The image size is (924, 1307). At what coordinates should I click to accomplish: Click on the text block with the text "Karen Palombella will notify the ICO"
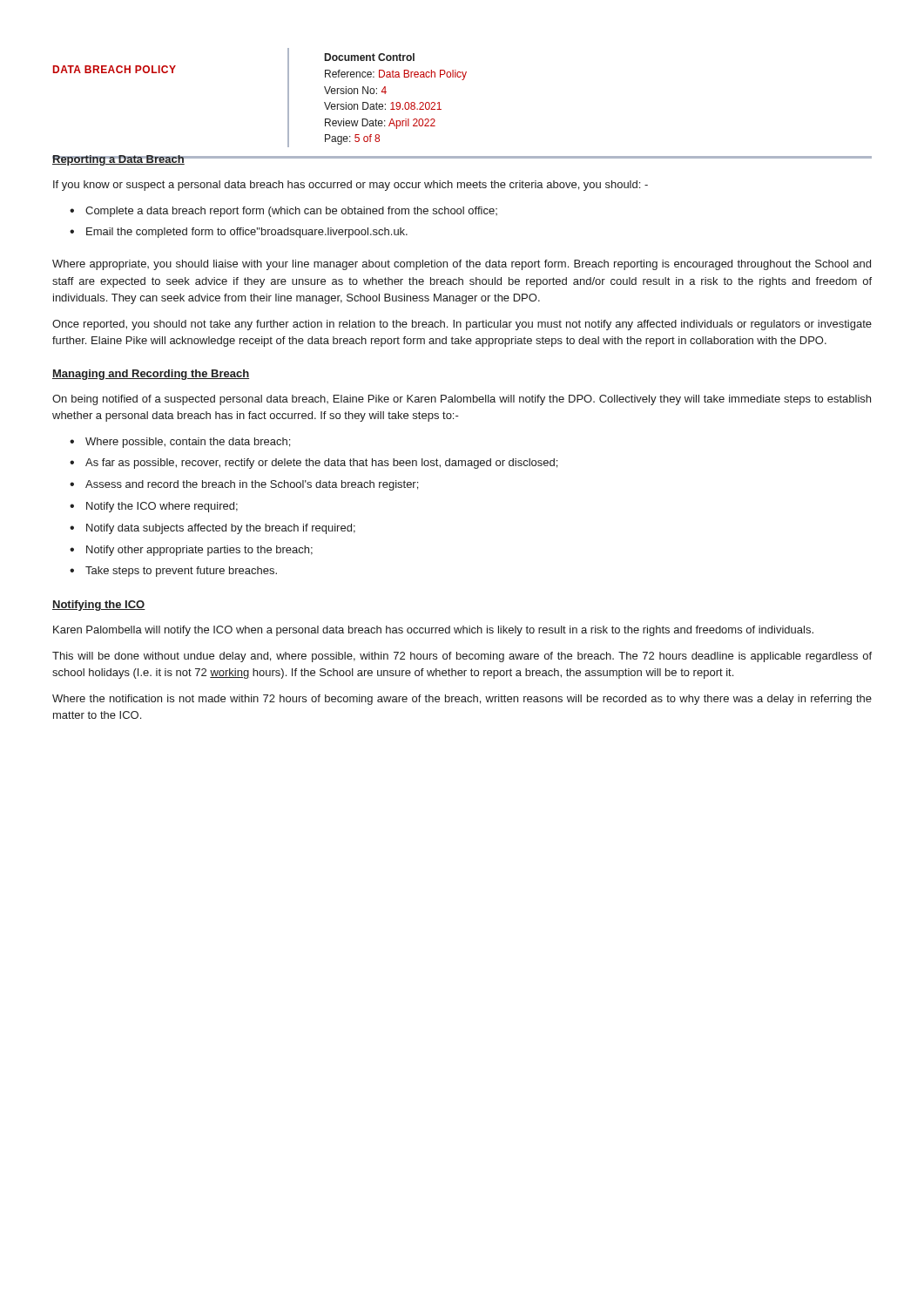[433, 630]
